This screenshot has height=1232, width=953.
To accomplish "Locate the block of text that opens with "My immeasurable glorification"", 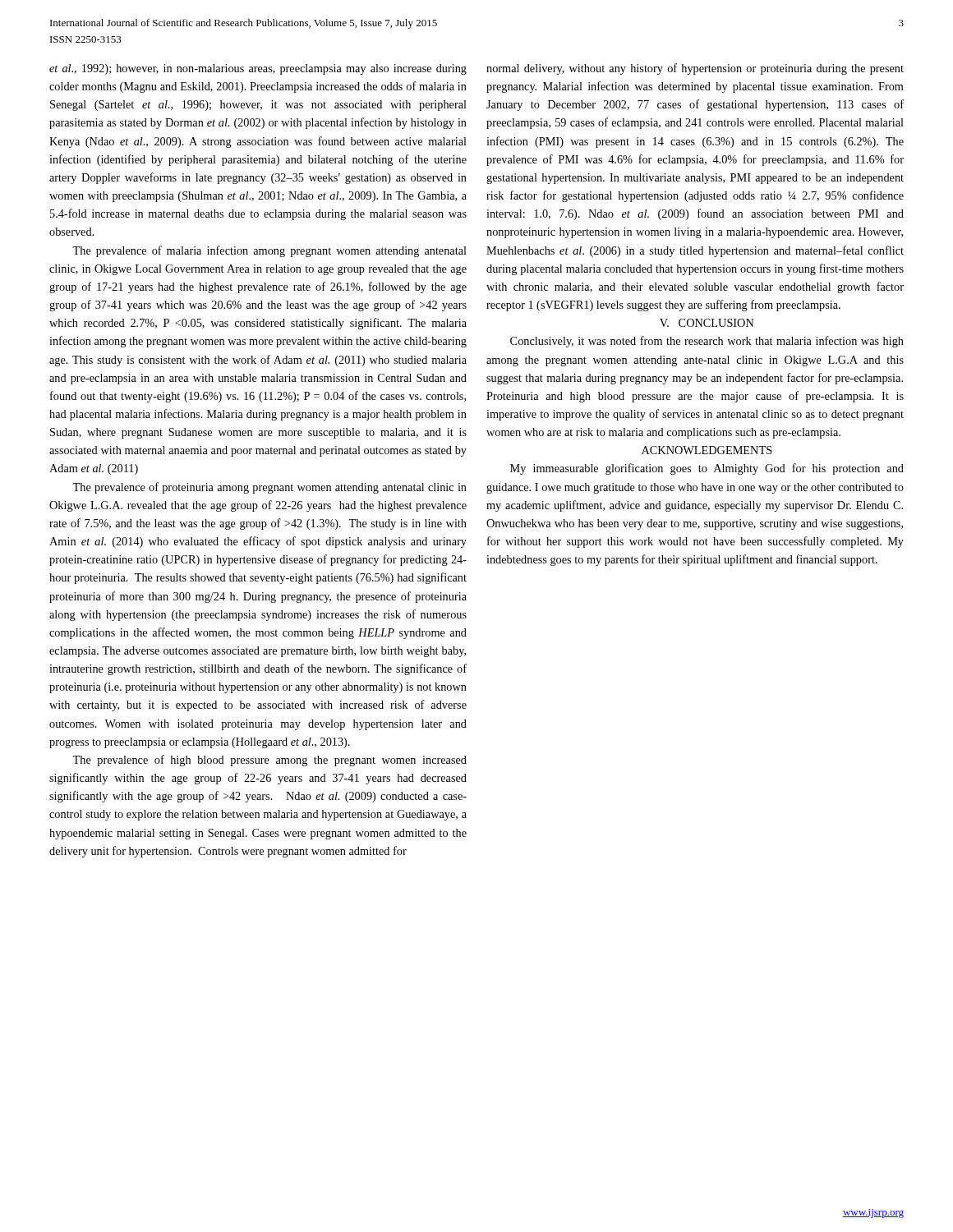I will 695,514.
